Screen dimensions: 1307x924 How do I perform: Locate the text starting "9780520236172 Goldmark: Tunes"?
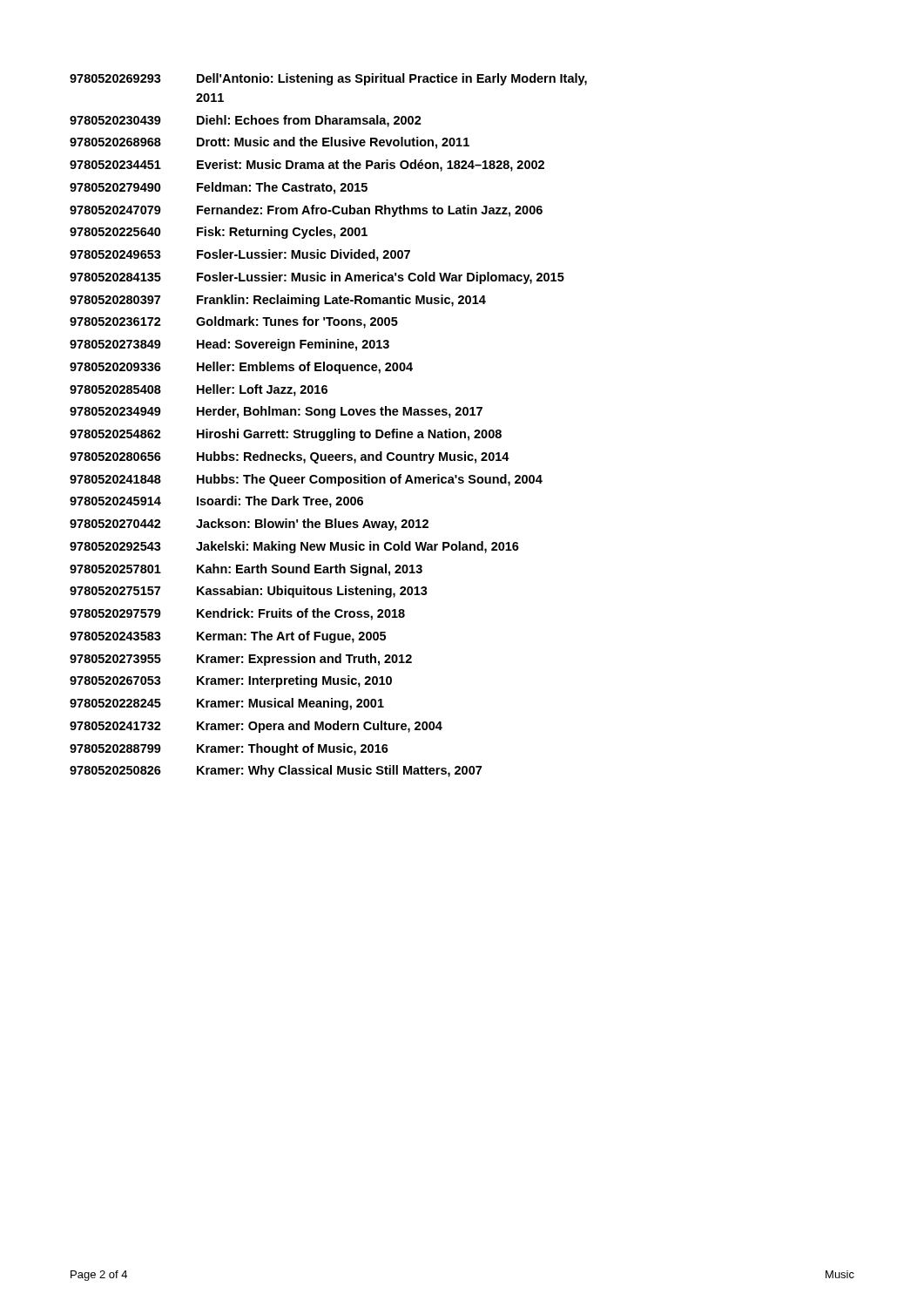[x=234, y=322]
